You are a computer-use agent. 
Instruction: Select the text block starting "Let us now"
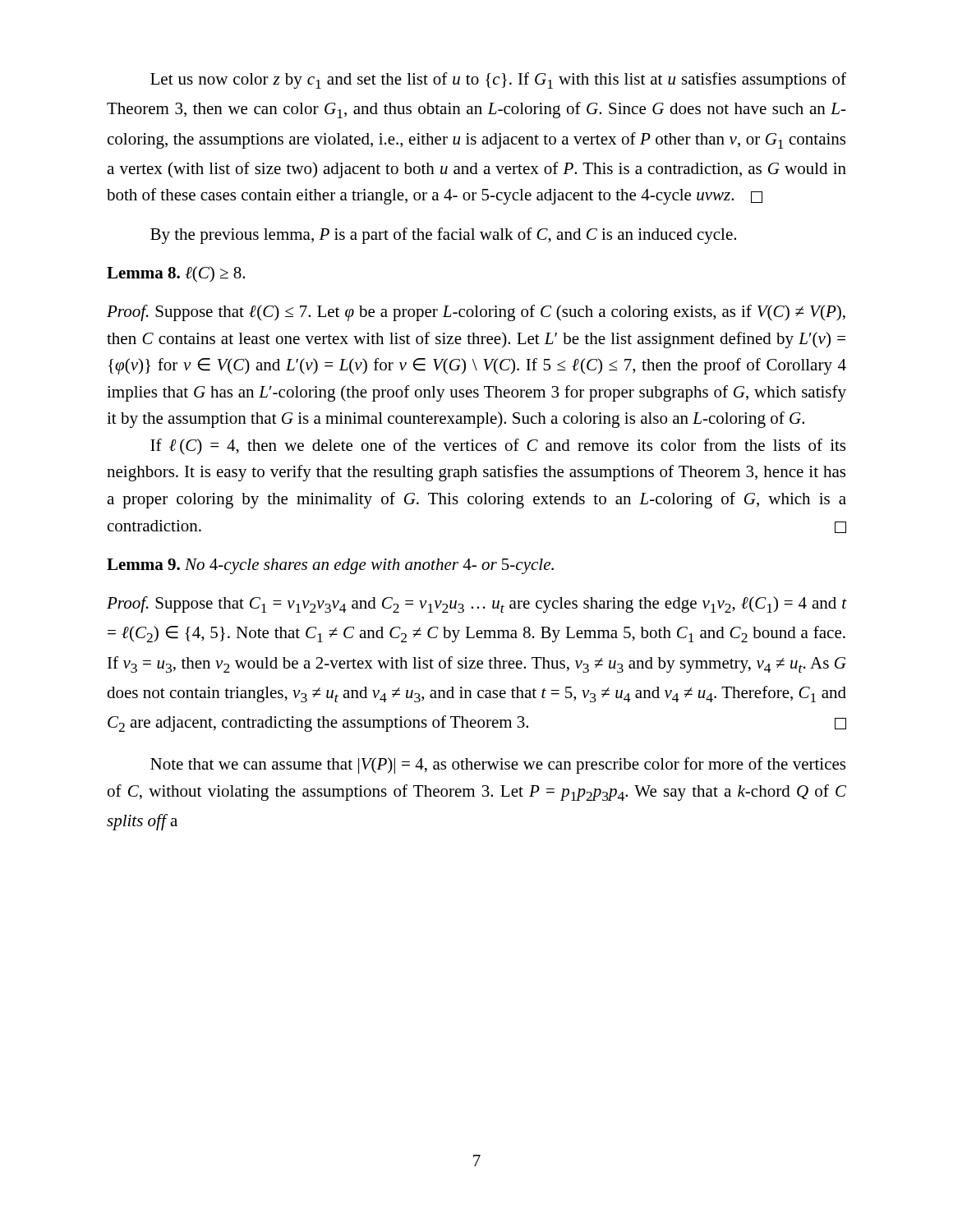[476, 137]
